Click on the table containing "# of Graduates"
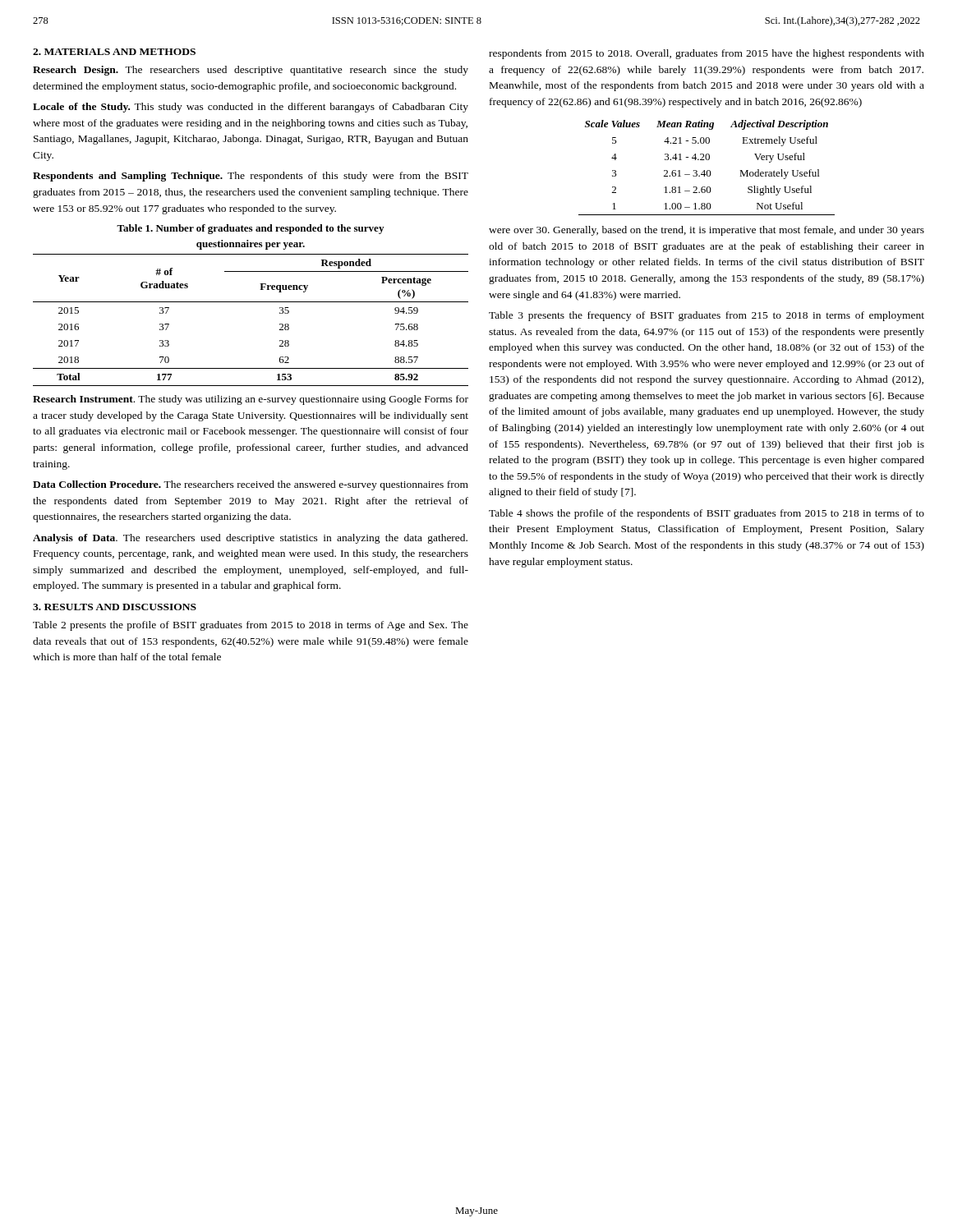 [251, 320]
